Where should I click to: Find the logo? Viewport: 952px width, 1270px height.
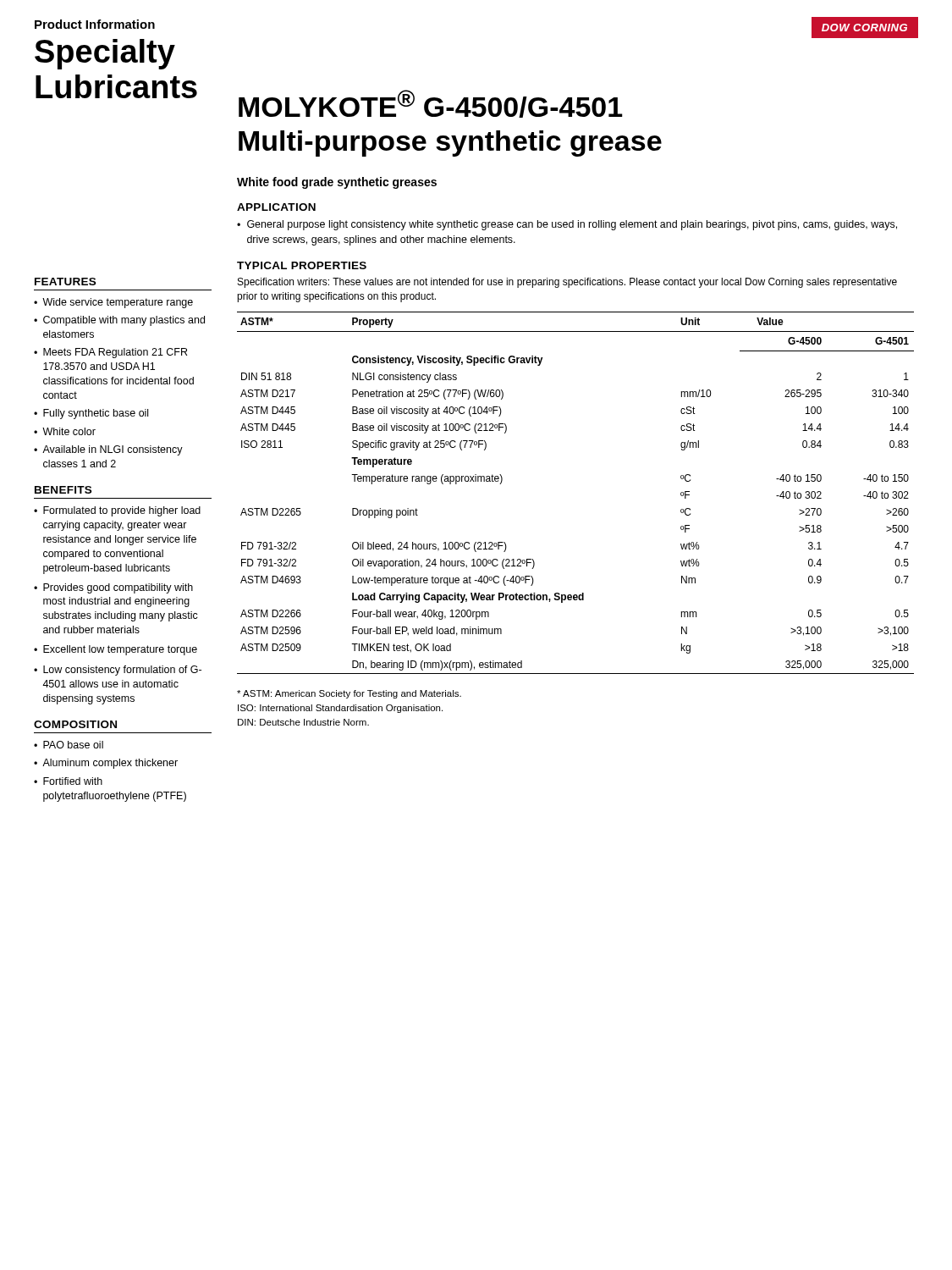(865, 27)
